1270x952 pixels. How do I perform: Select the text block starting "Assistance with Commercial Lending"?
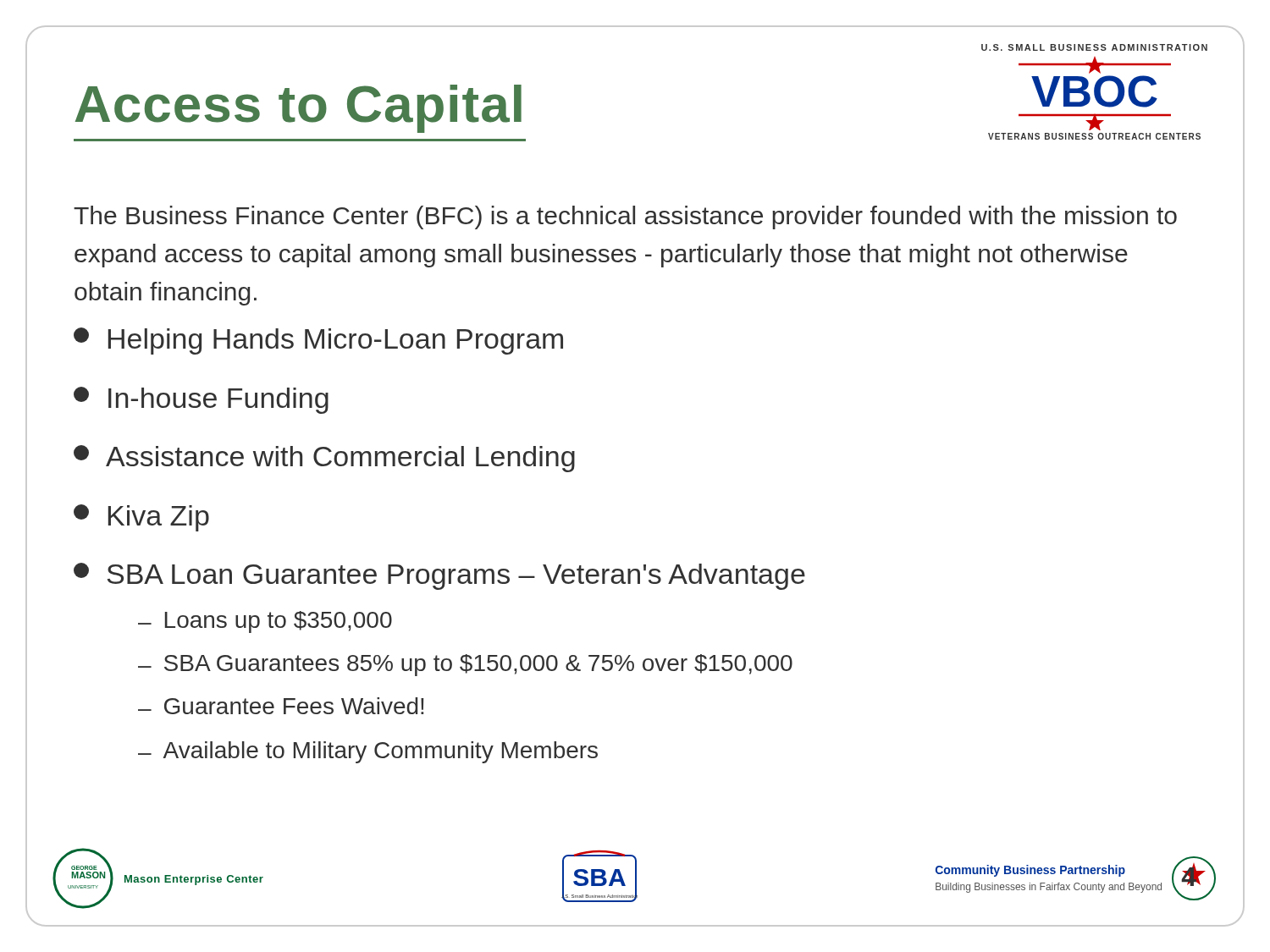coord(325,457)
